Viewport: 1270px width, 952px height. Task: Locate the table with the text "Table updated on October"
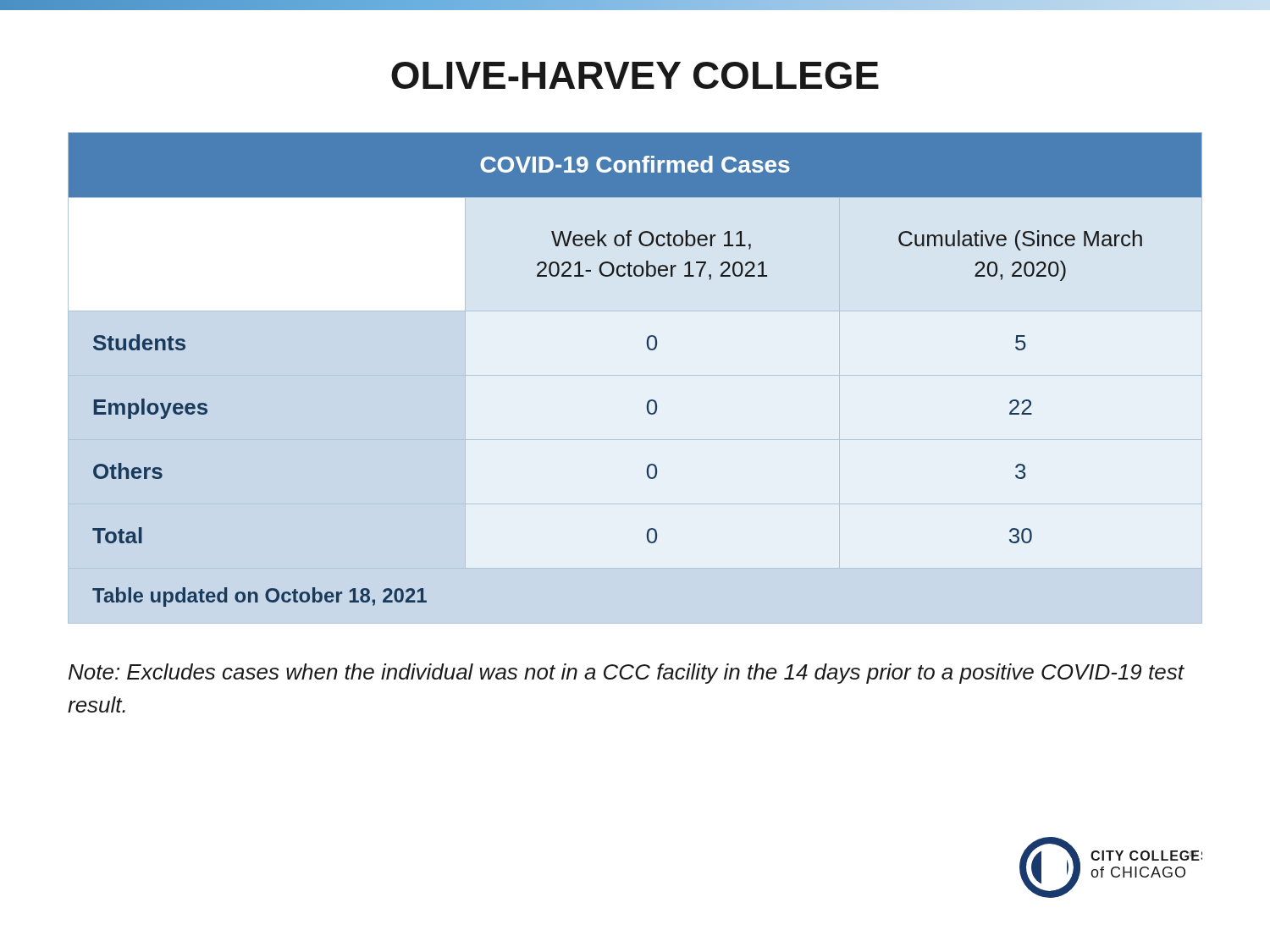tap(635, 378)
